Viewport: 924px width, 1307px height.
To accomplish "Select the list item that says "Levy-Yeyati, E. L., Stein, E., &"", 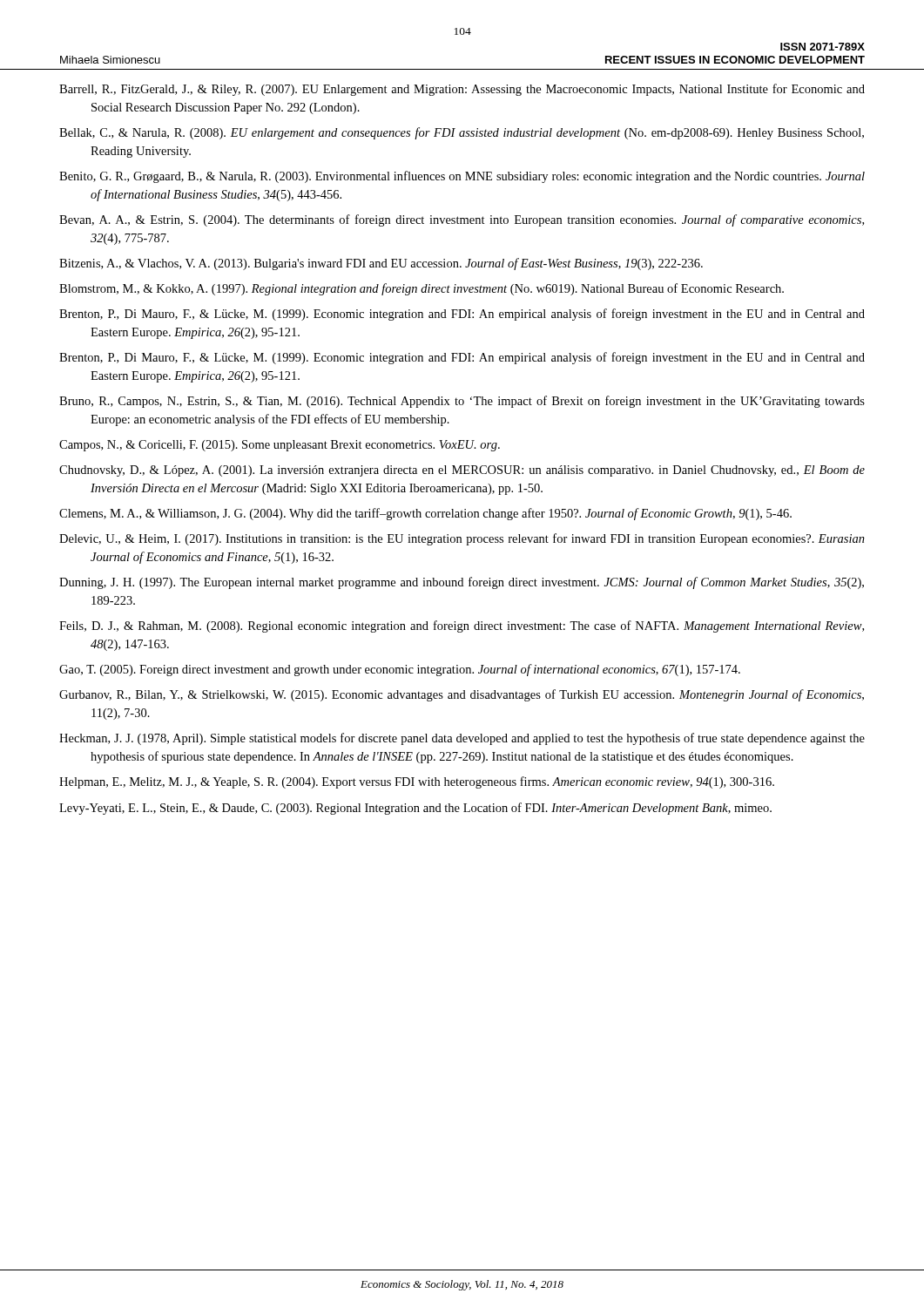I will point(416,807).
